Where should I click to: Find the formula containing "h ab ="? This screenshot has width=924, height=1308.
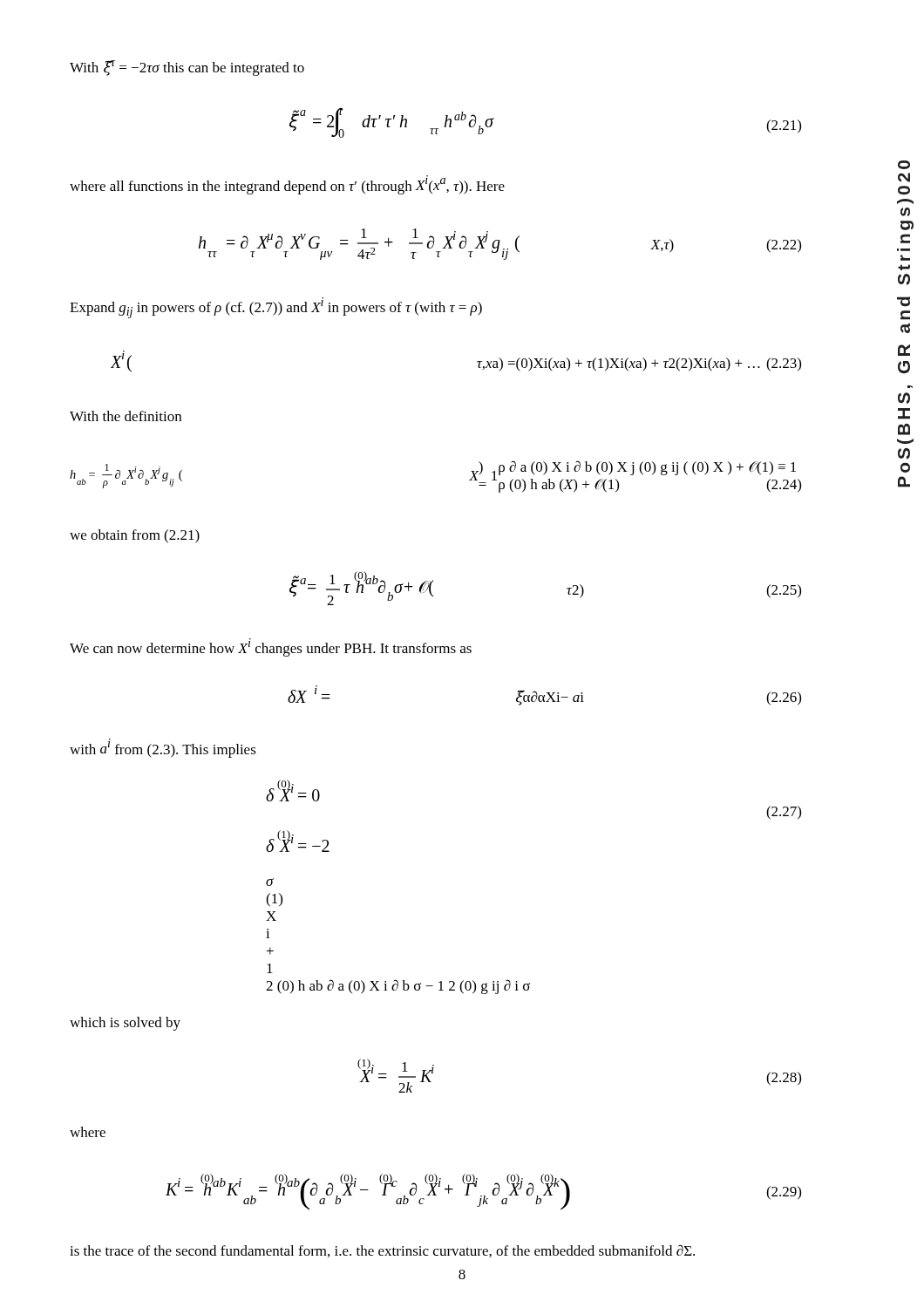[129, 477]
